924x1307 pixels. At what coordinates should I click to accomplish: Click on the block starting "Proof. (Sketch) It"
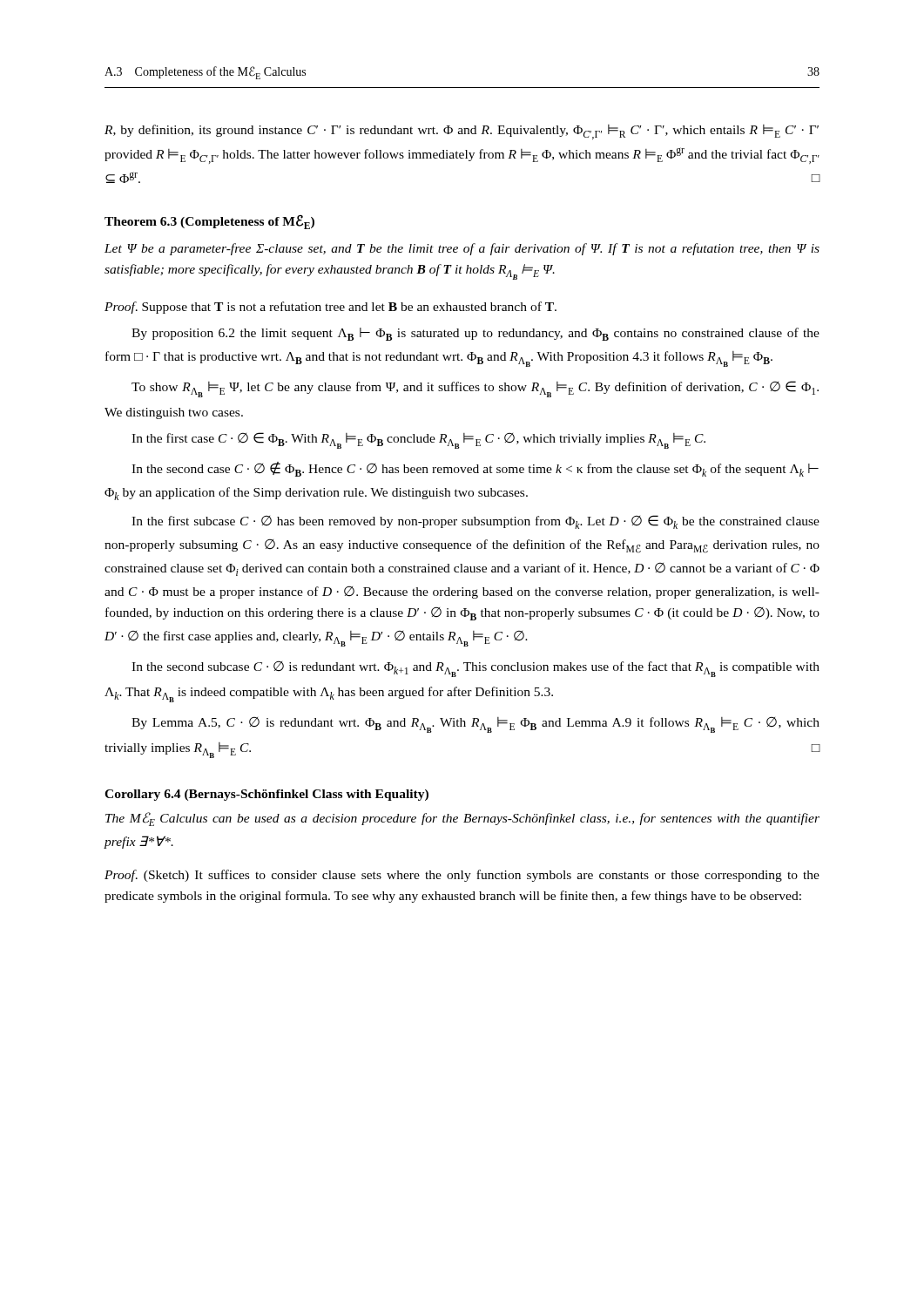pyautogui.click(x=462, y=885)
